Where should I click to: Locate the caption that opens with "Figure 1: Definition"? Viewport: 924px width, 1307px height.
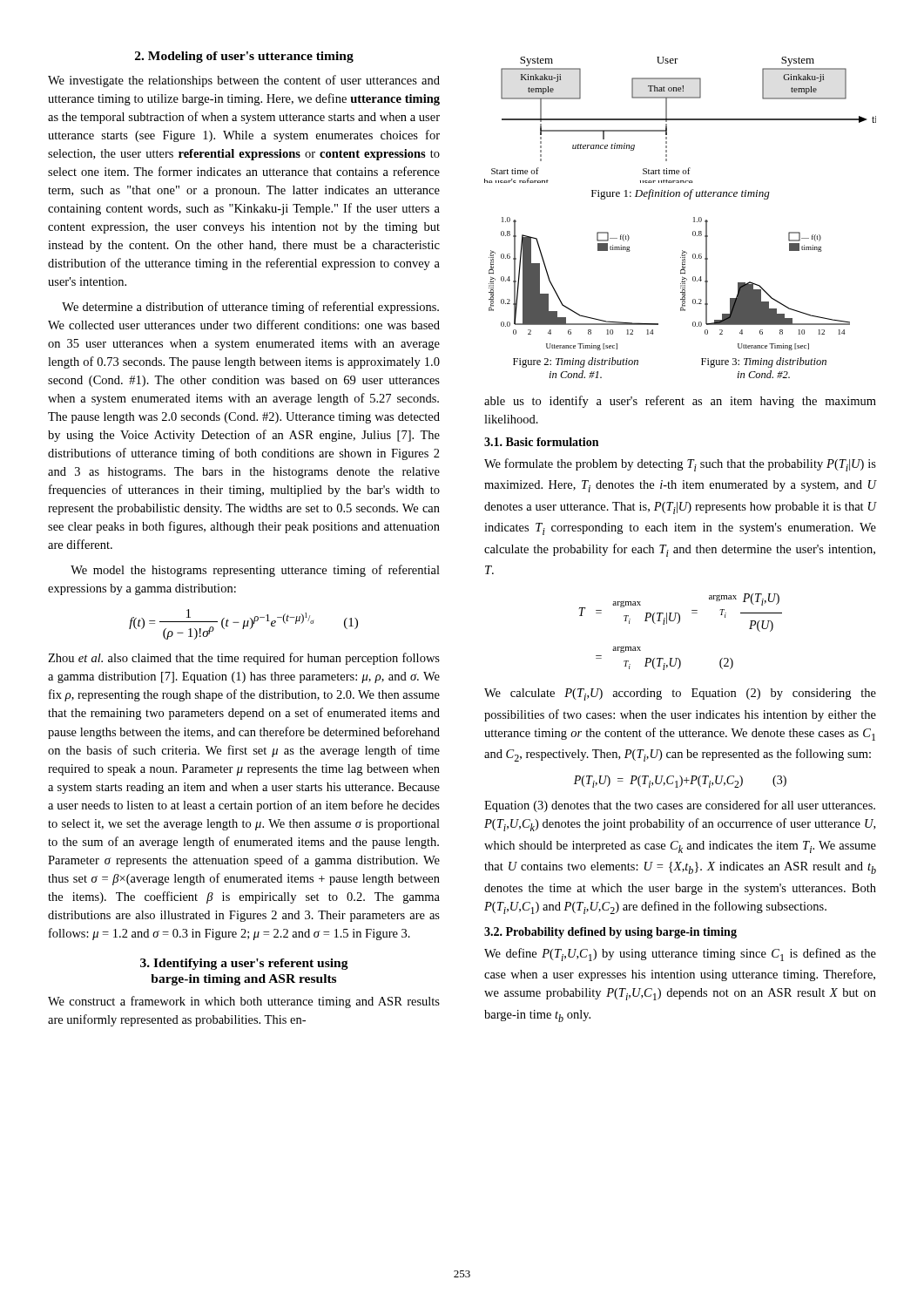tap(680, 193)
